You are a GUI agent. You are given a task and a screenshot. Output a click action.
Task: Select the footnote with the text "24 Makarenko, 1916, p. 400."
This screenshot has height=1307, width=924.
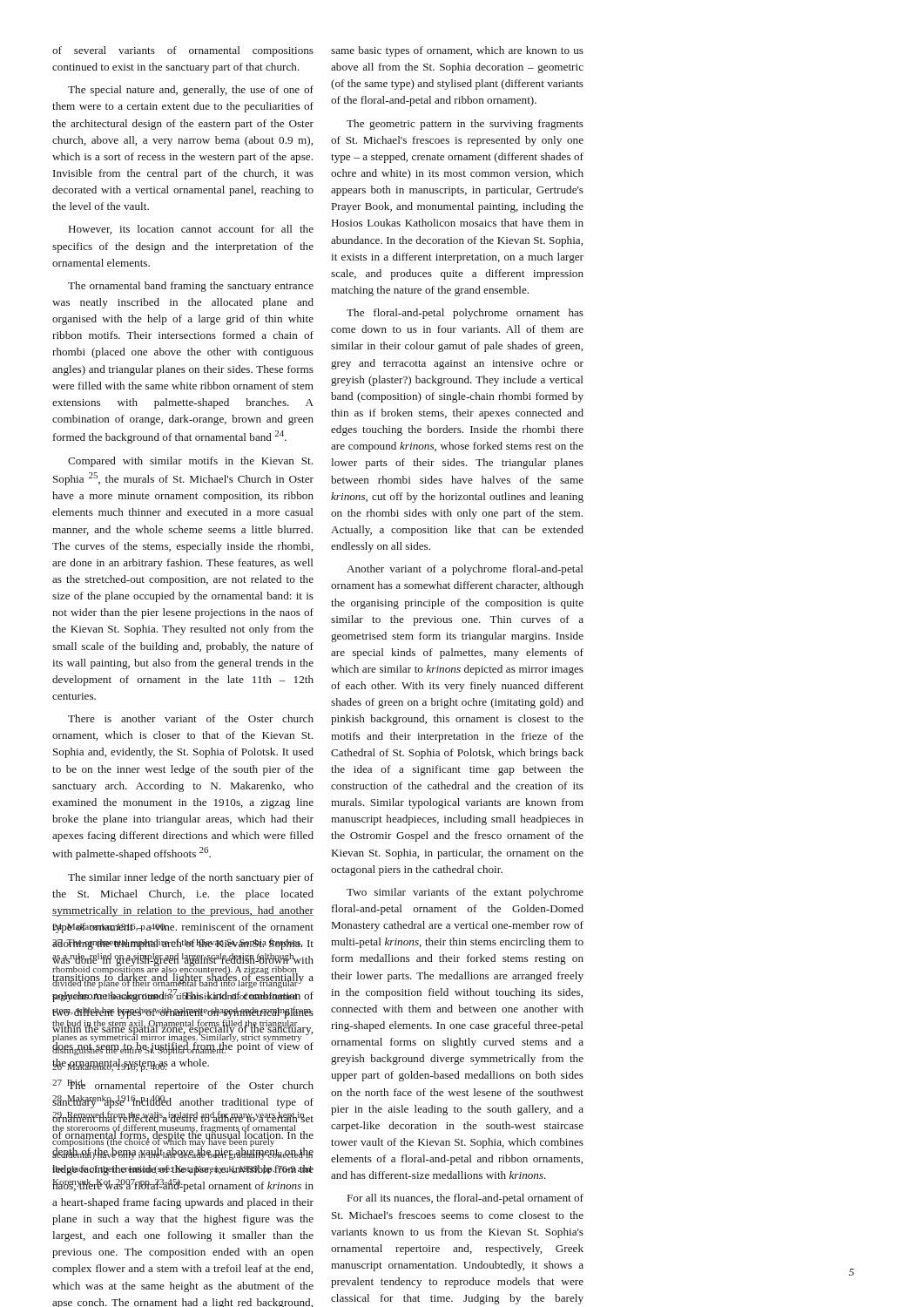click(183, 927)
